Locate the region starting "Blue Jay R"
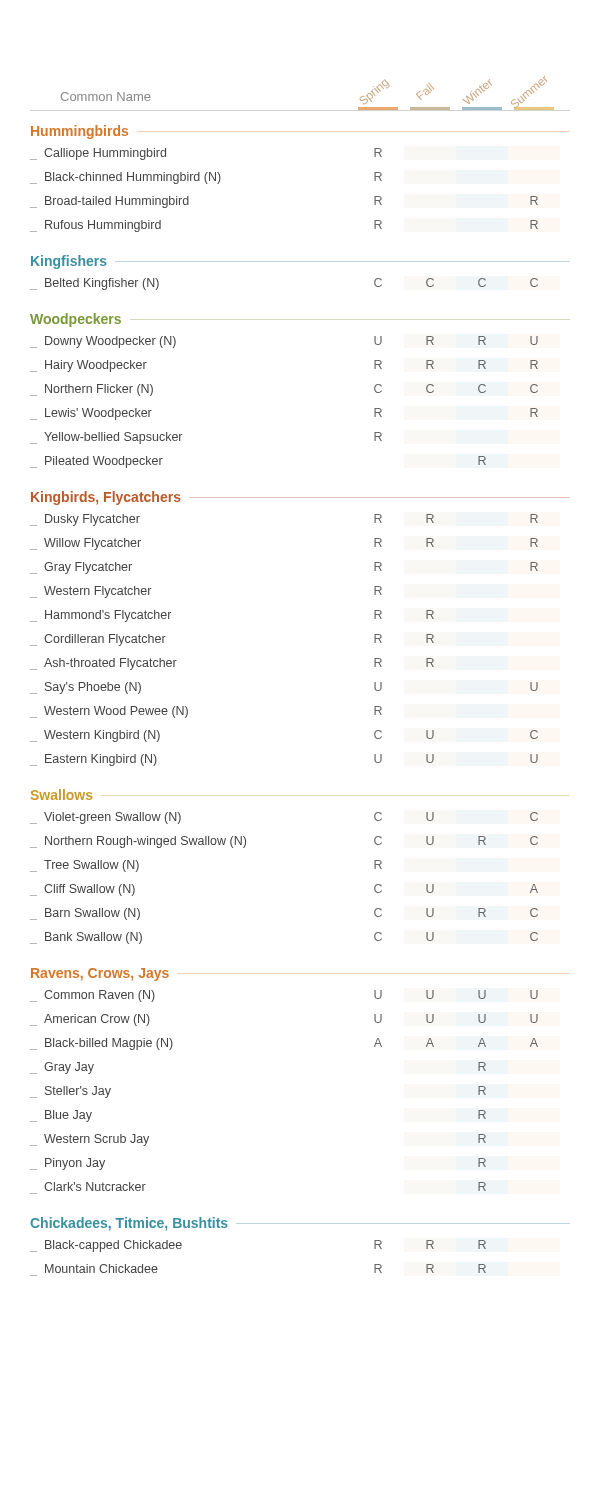The image size is (600, 1500). point(60,1118)
